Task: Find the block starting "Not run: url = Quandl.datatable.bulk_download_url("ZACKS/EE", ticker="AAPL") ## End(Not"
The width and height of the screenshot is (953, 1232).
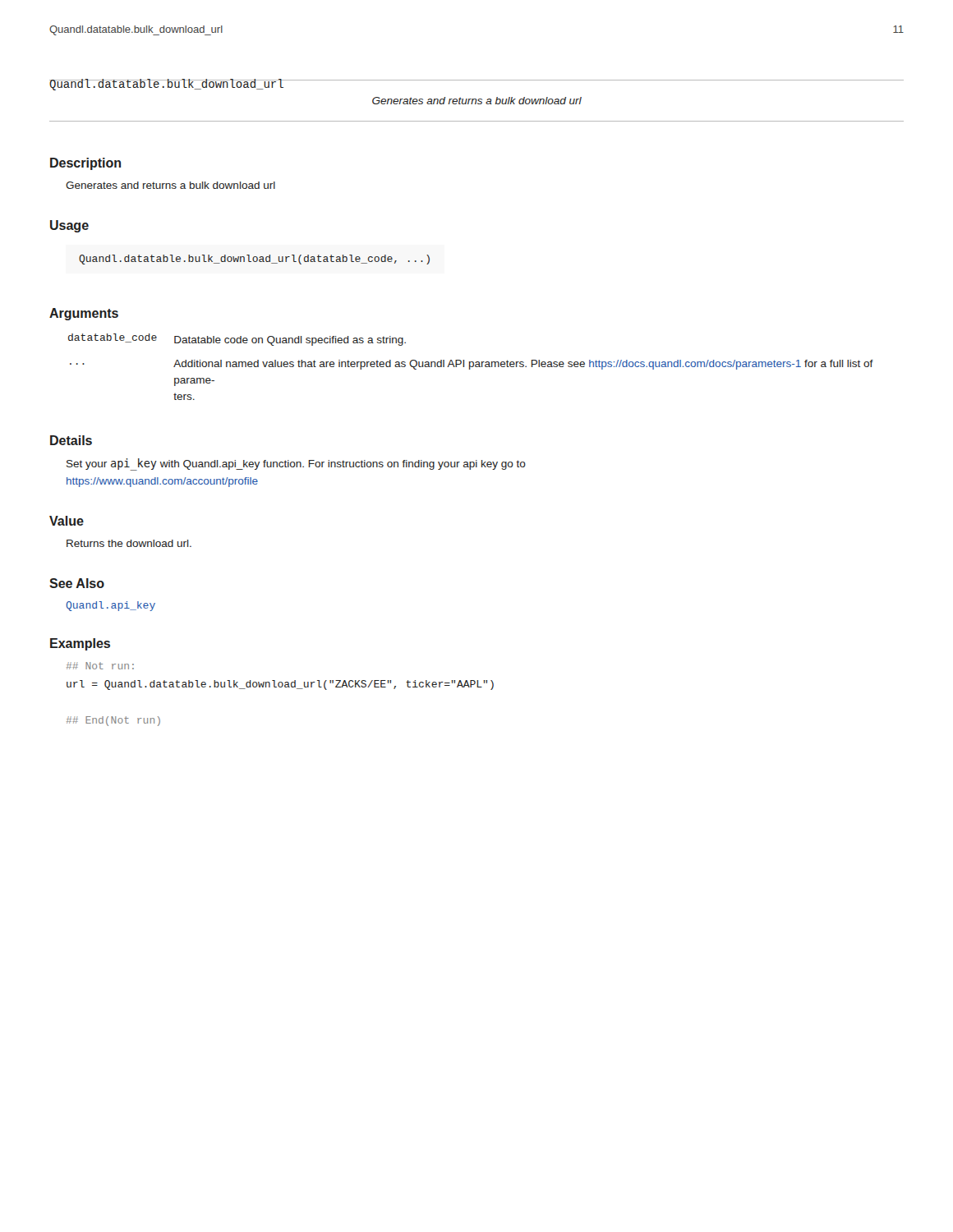Action: 485,694
